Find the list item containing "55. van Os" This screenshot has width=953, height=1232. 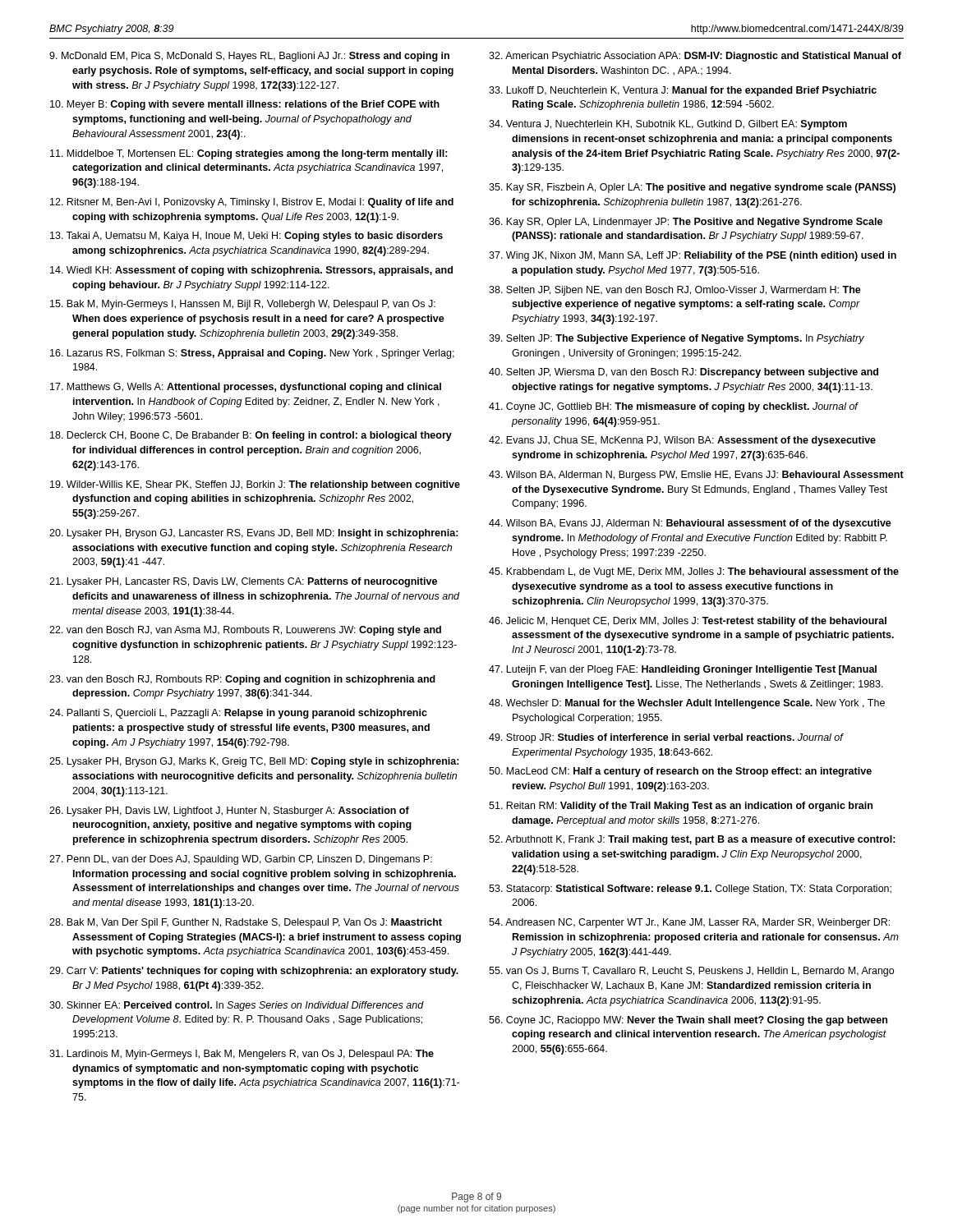pos(692,986)
